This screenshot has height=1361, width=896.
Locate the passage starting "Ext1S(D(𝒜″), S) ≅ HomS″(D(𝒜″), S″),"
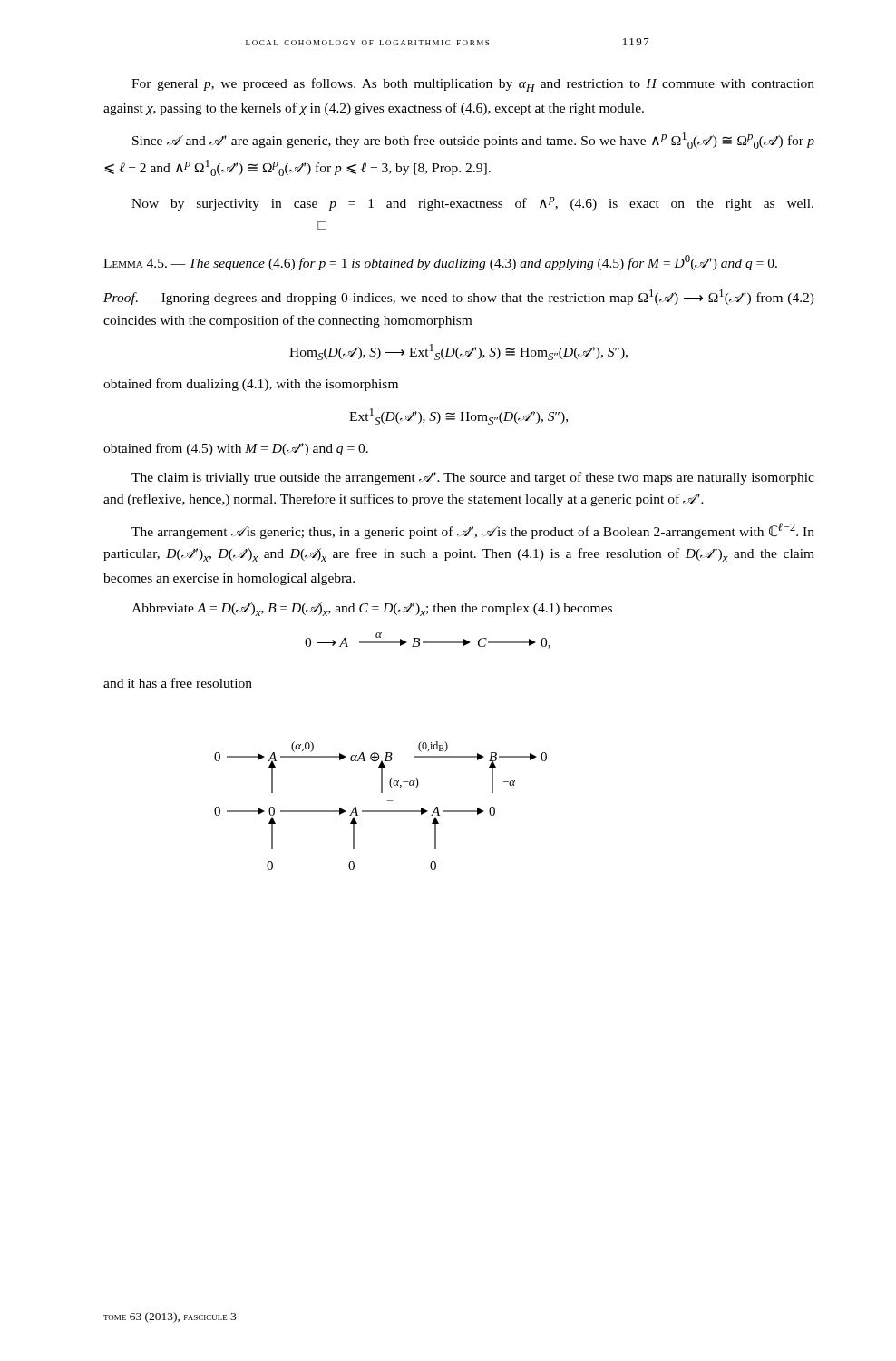pyautogui.click(x=459, y=416)
